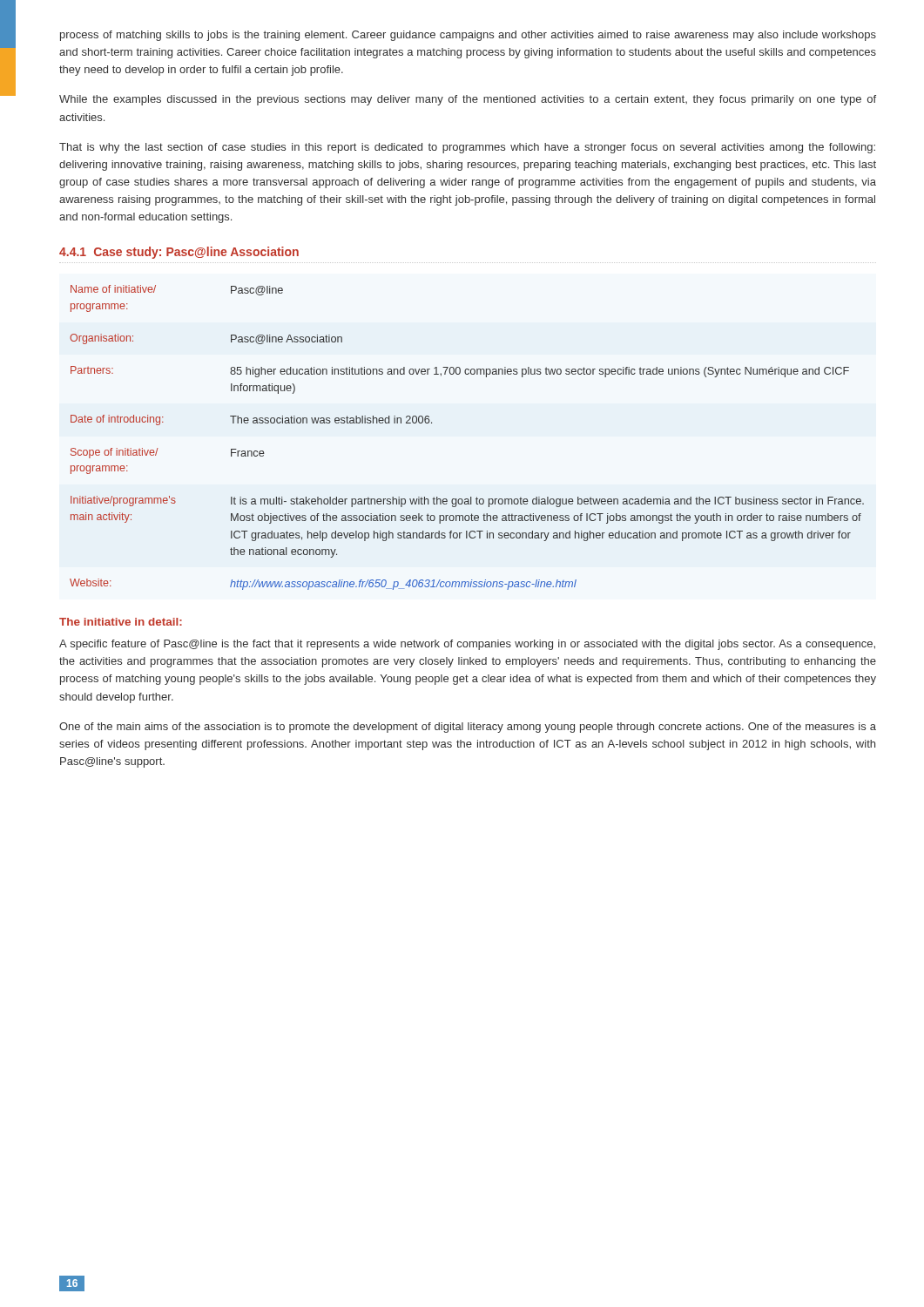Select the table that reads "The association was established in"
The image size is (924, 1307).
pos(468,437)
